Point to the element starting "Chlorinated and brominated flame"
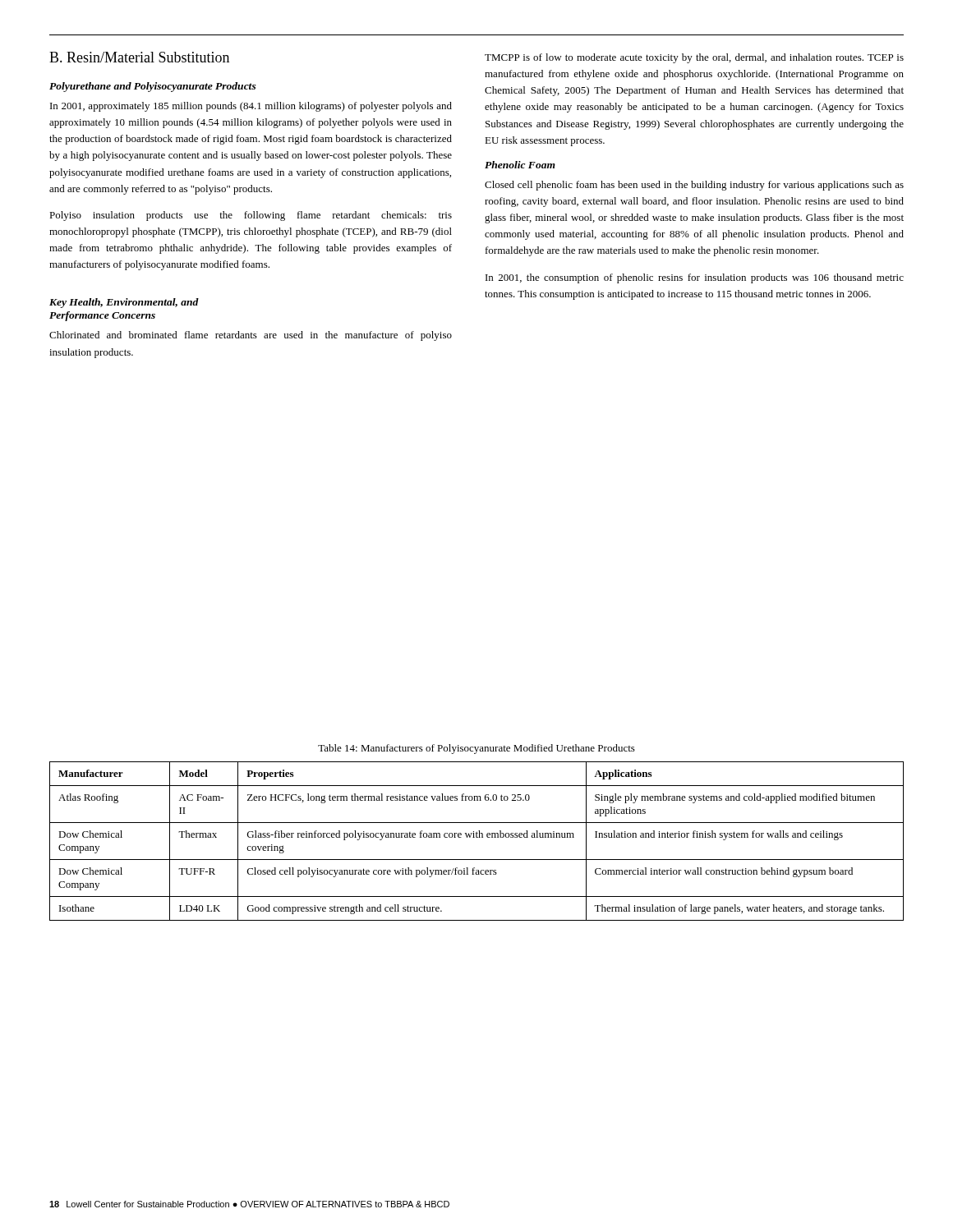 coord(251,344)
